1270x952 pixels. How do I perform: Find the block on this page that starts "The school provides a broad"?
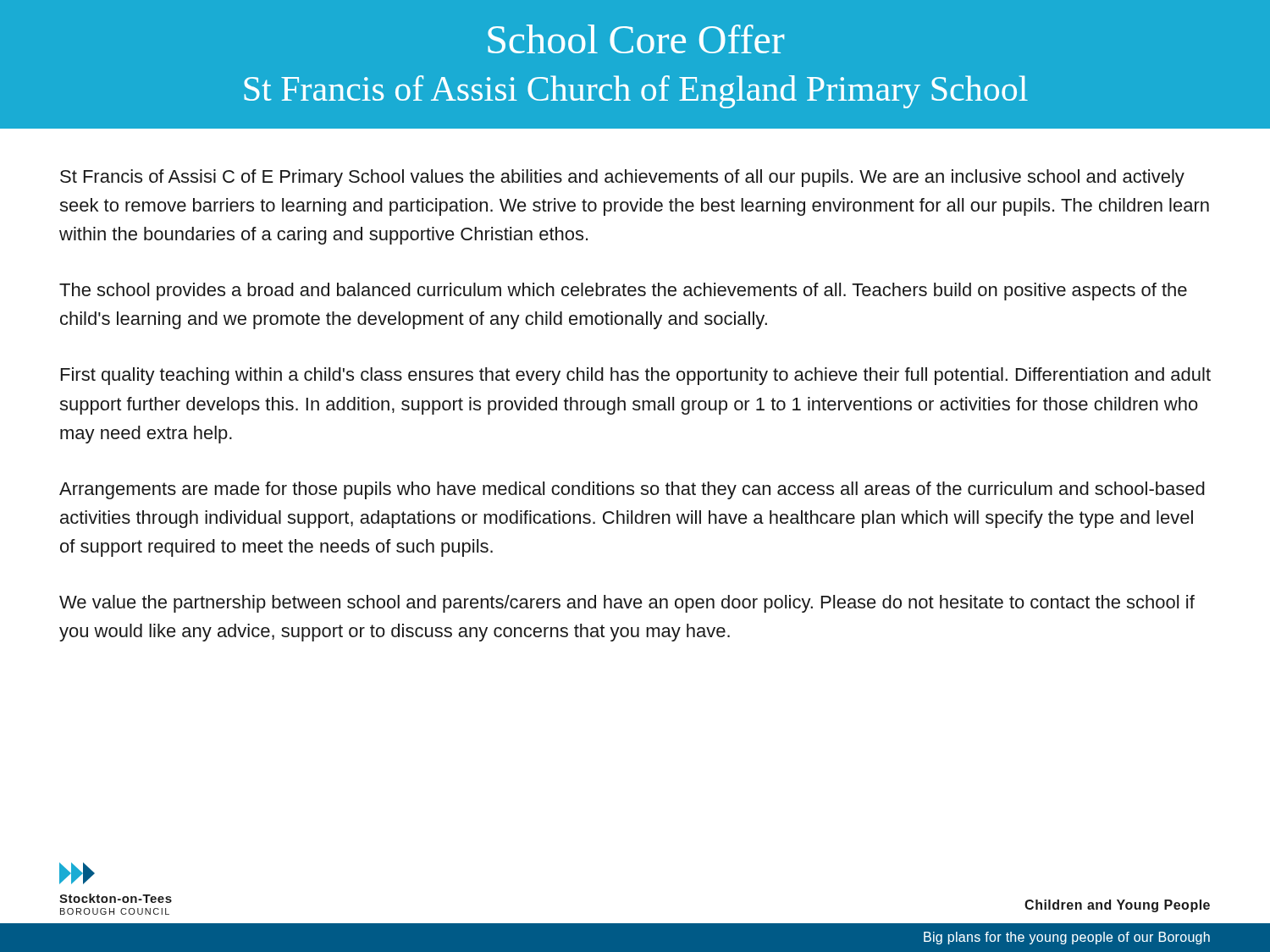623,304
